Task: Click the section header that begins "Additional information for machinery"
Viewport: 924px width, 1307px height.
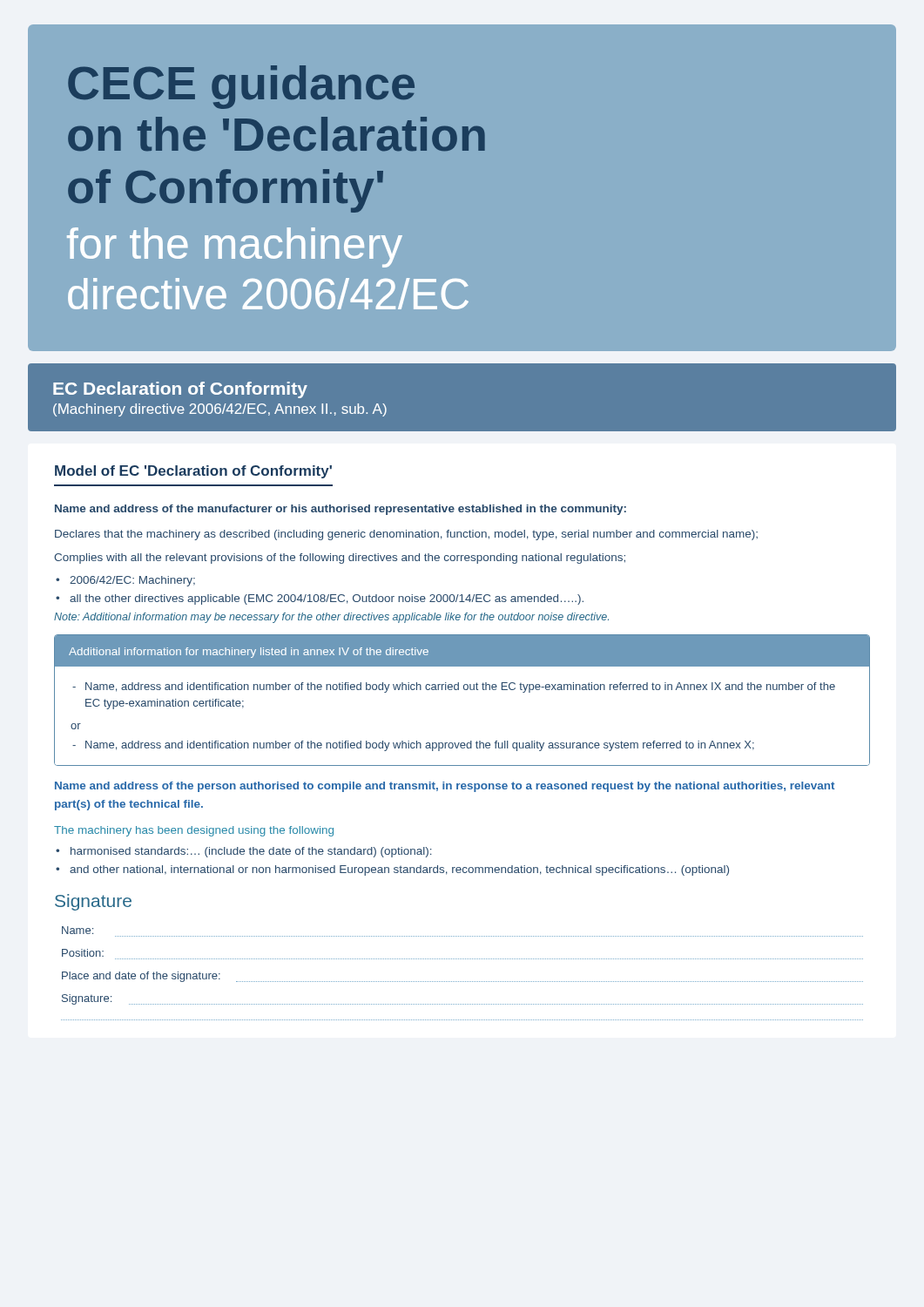Action: click(249, 651)
